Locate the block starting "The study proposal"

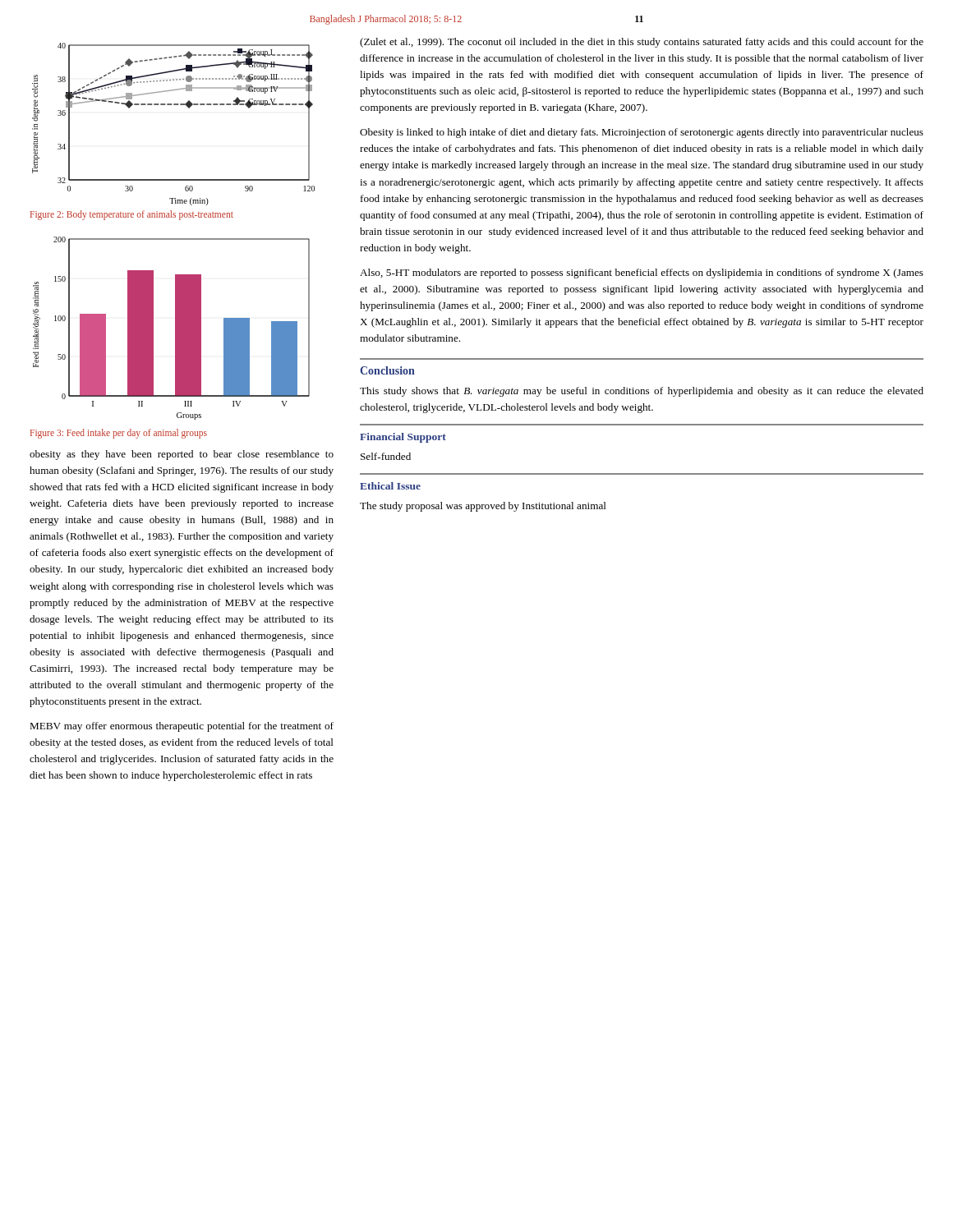[483, 506]
